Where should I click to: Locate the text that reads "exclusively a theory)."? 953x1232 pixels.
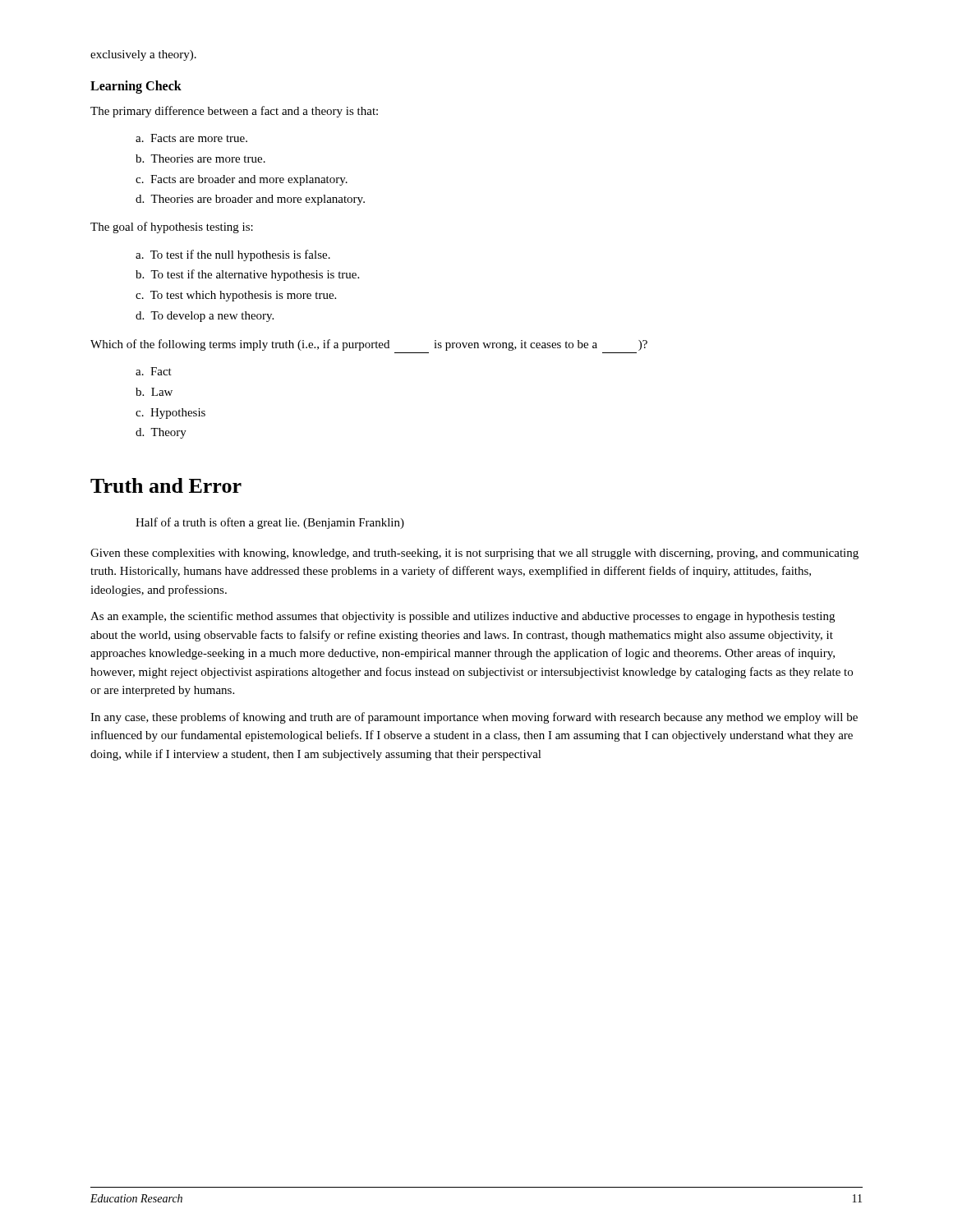tap(144, 54)
